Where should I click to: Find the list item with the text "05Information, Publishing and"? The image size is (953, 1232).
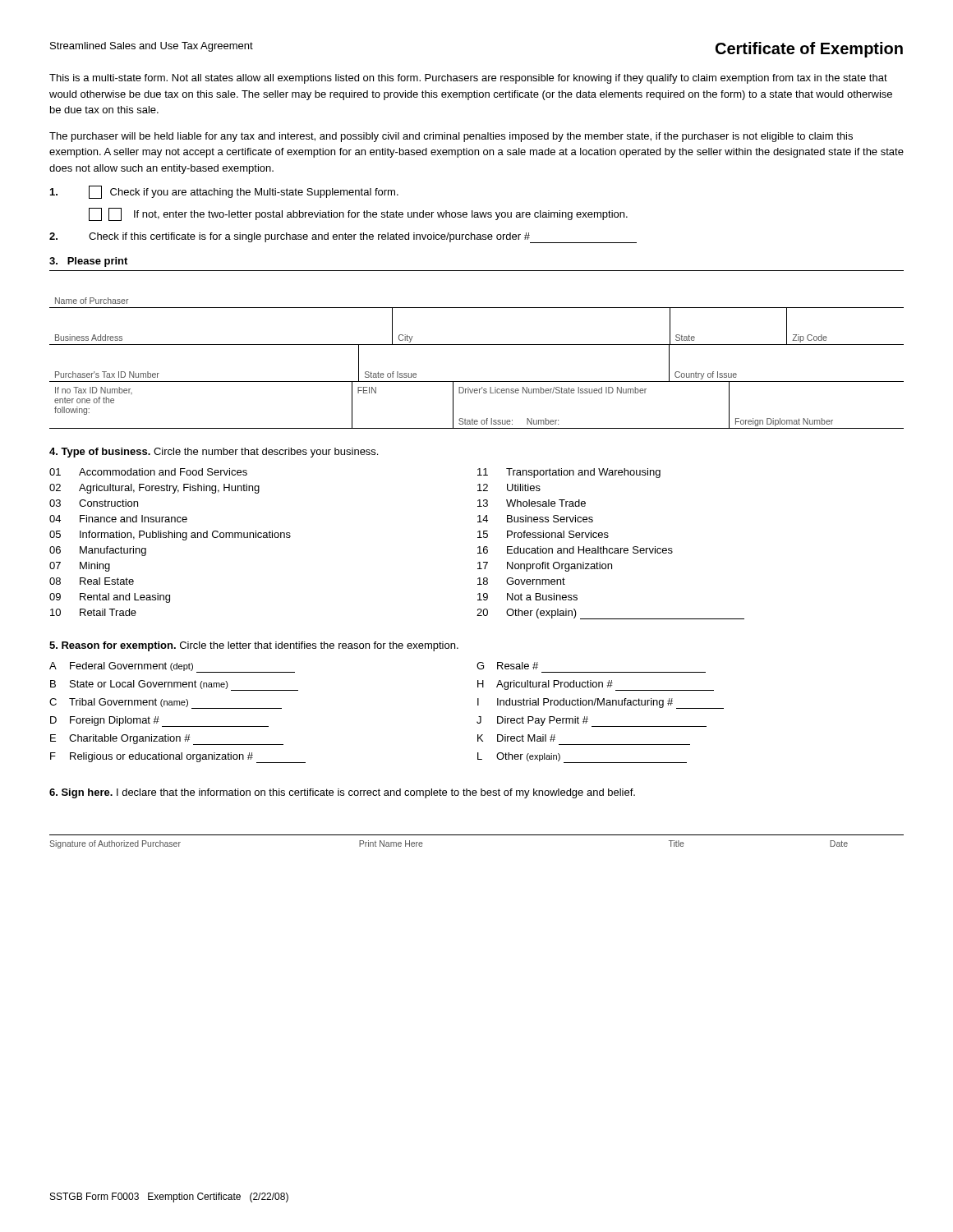[x=170, y=534]
